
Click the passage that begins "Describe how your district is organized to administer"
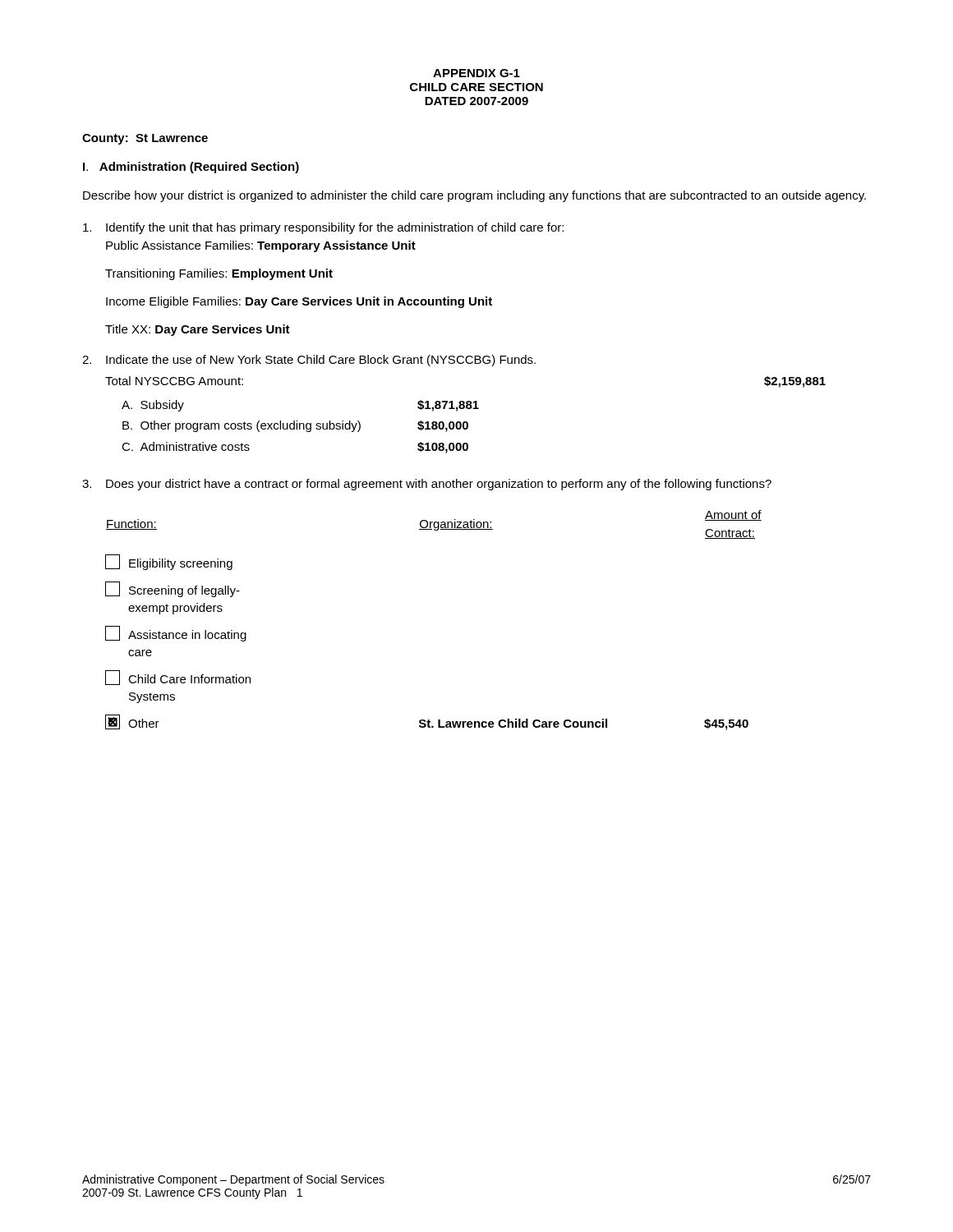[x=475, y=195]
